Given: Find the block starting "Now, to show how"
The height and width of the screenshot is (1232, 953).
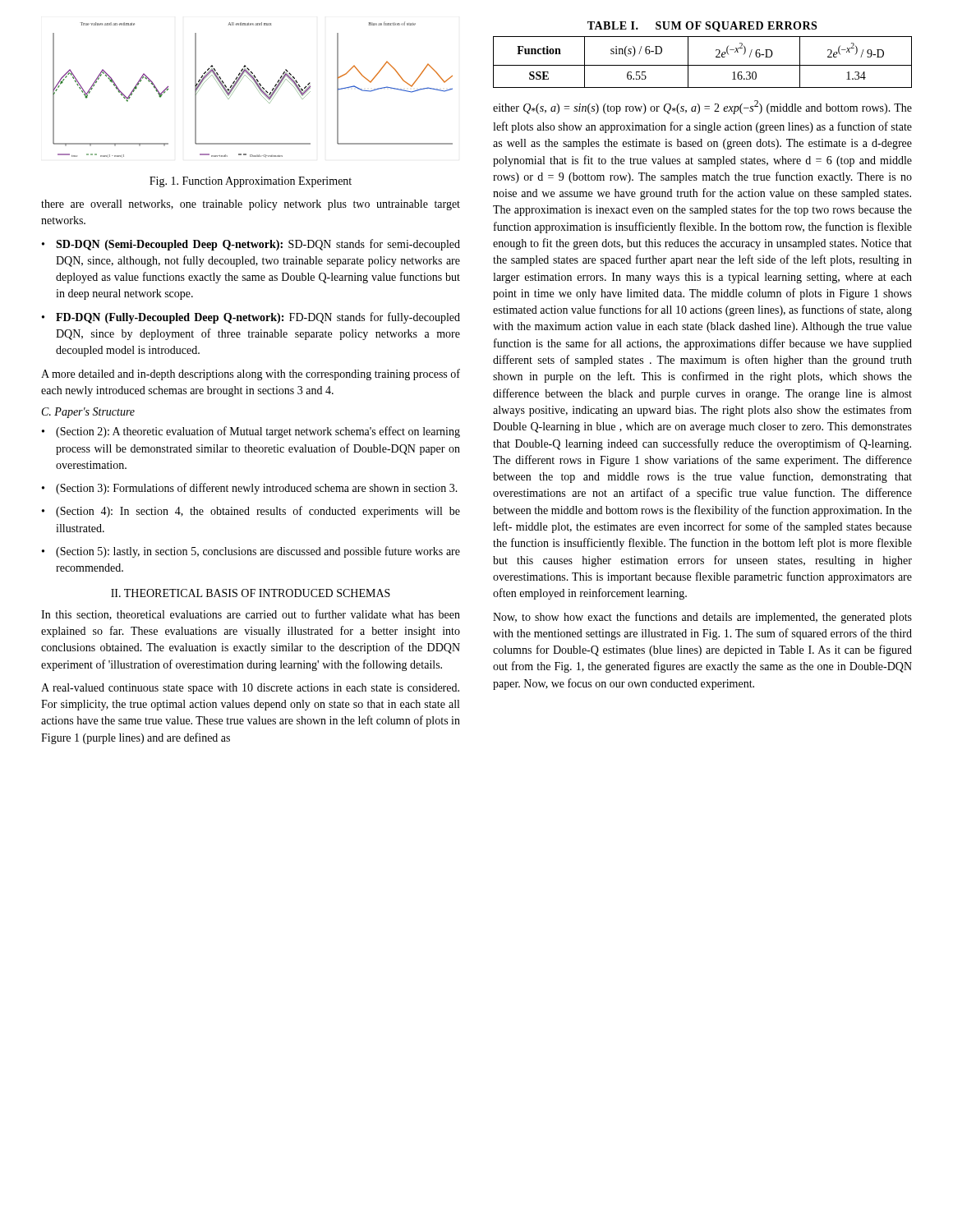Looking at the screenshot, I should click(702, 650).
